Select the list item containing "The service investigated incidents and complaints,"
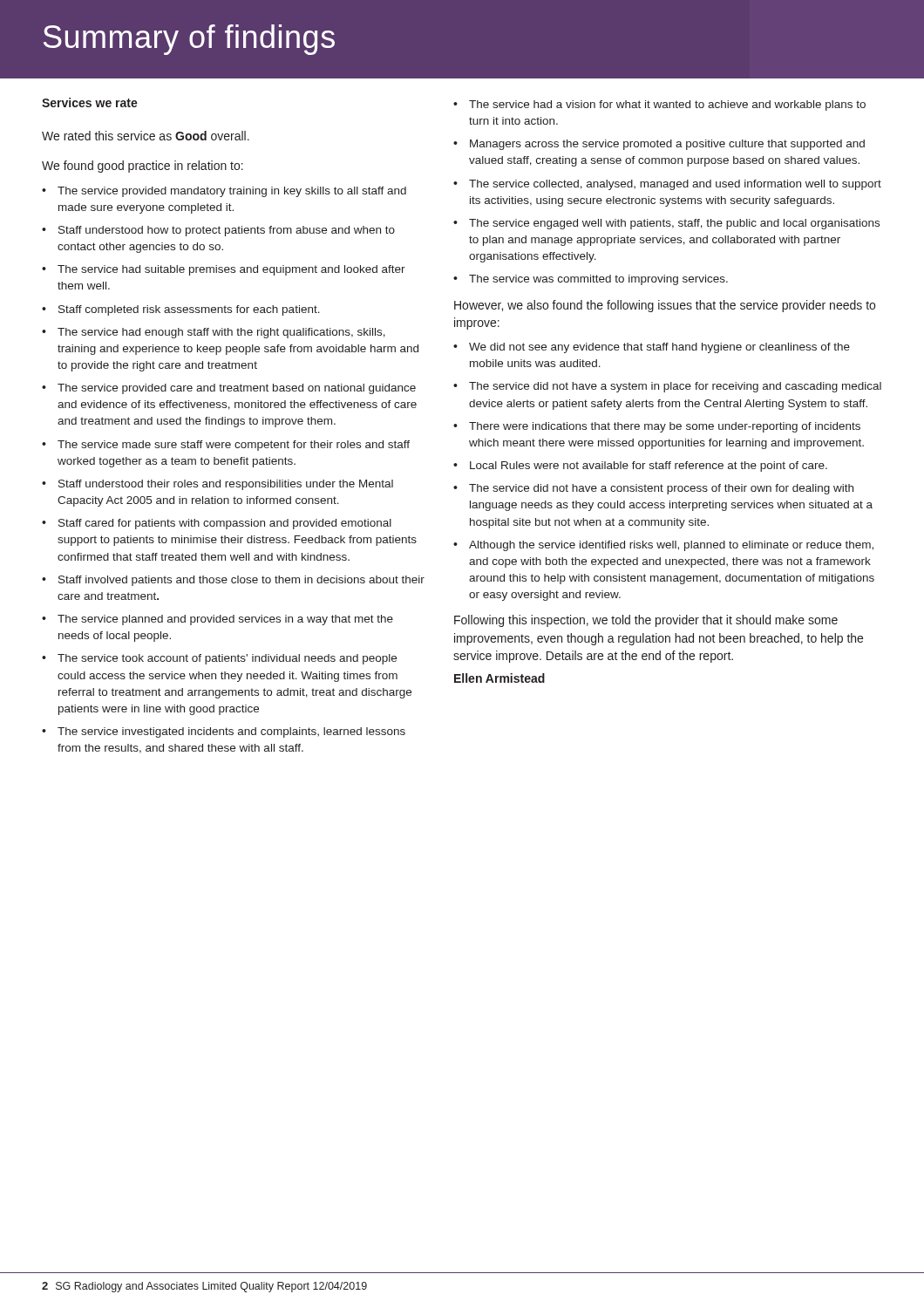This screenshot has height=1308, width=924. (232, 740)
